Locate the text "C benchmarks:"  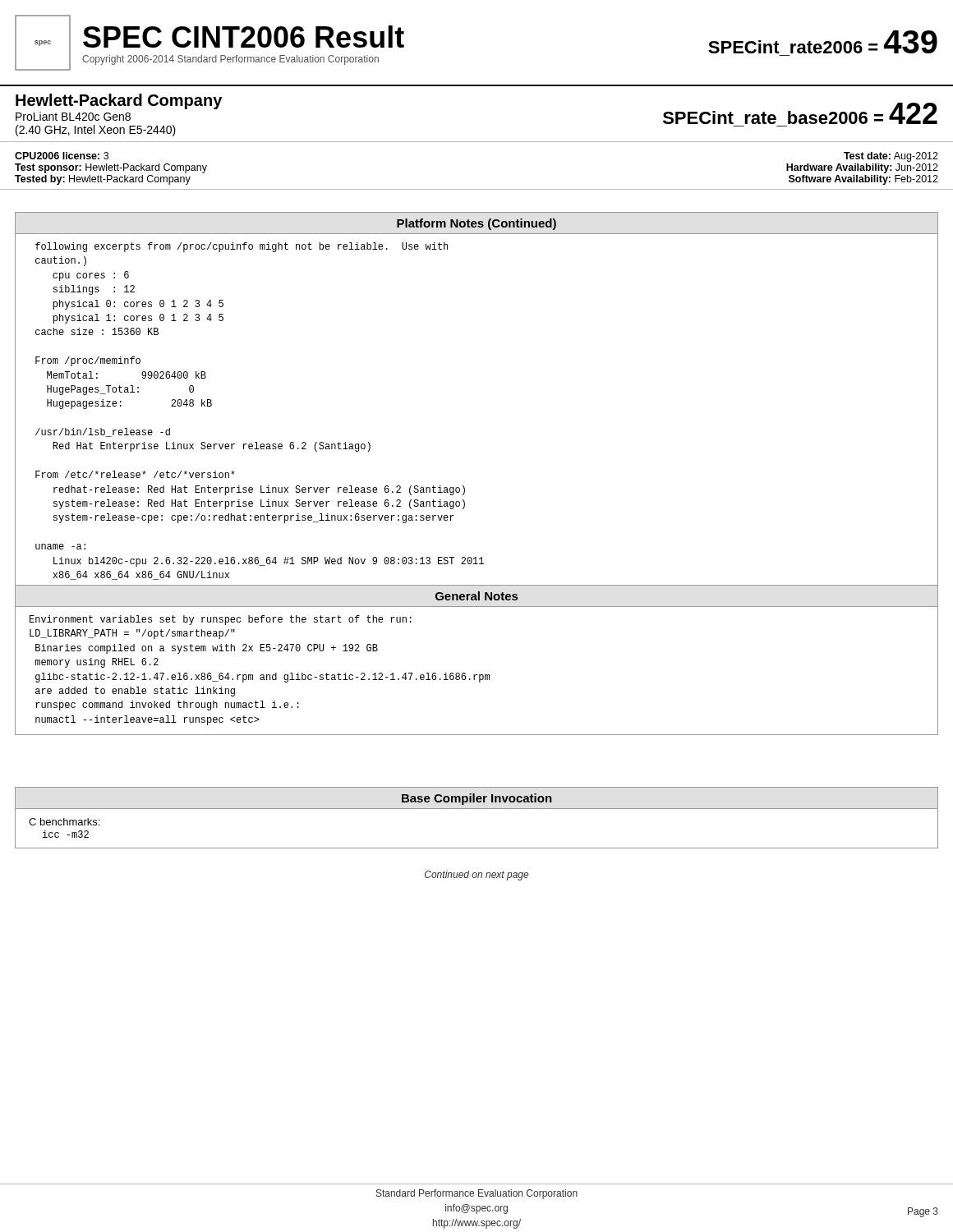coord(65,822)
